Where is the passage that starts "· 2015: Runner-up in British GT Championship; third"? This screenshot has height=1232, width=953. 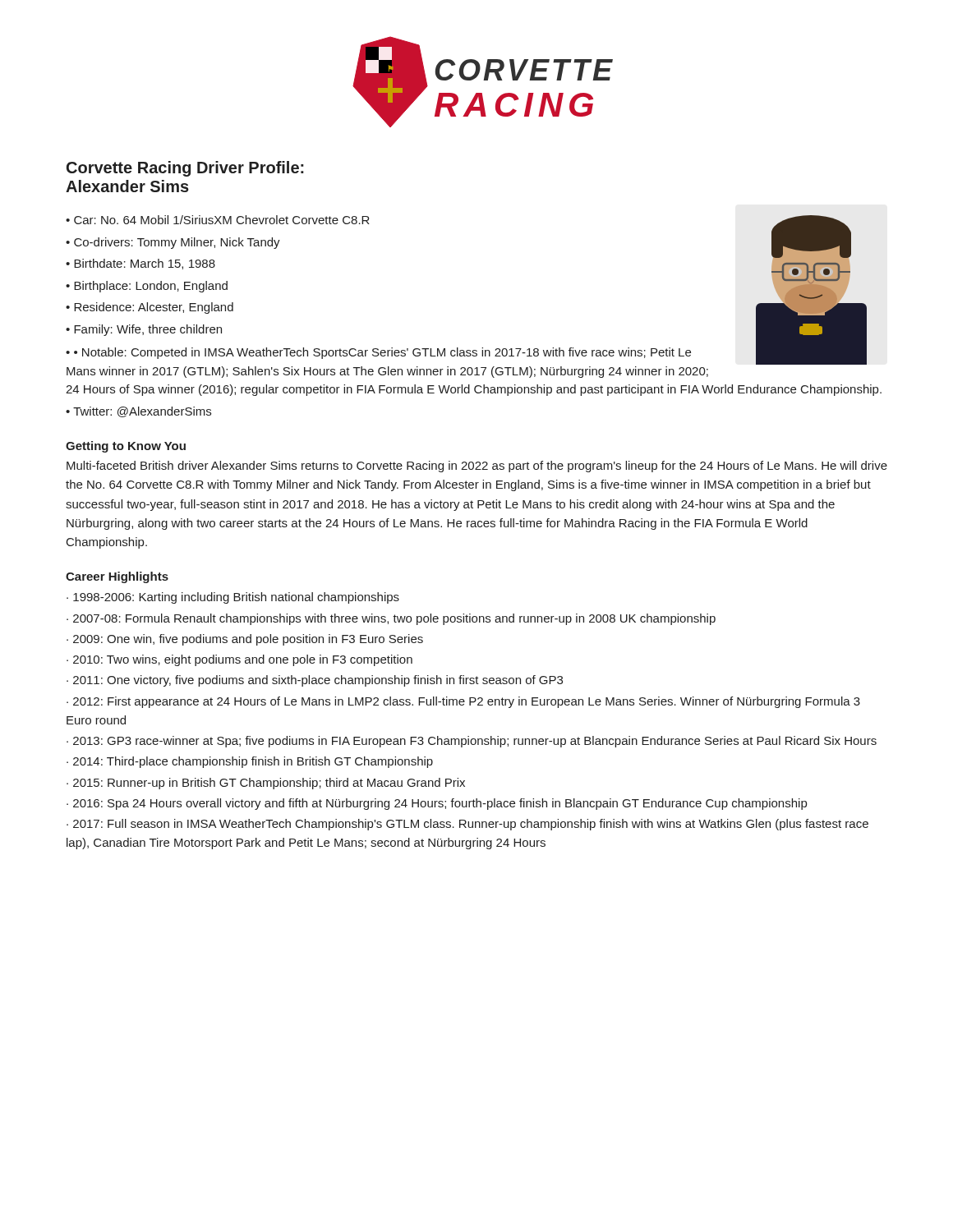[x=266, y=782]
